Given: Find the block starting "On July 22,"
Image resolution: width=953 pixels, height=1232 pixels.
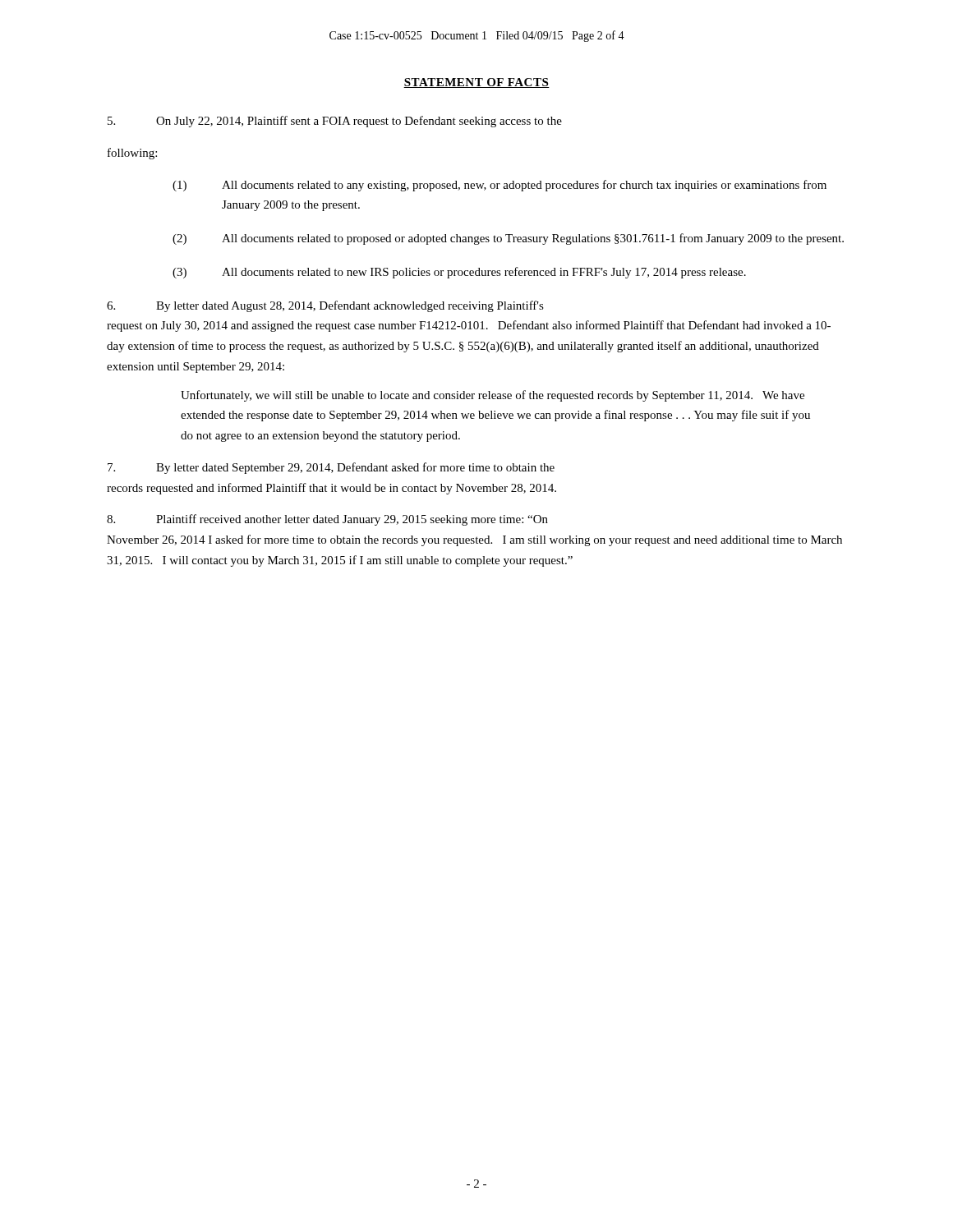Looking at the screenshot, I should (476, 121).
